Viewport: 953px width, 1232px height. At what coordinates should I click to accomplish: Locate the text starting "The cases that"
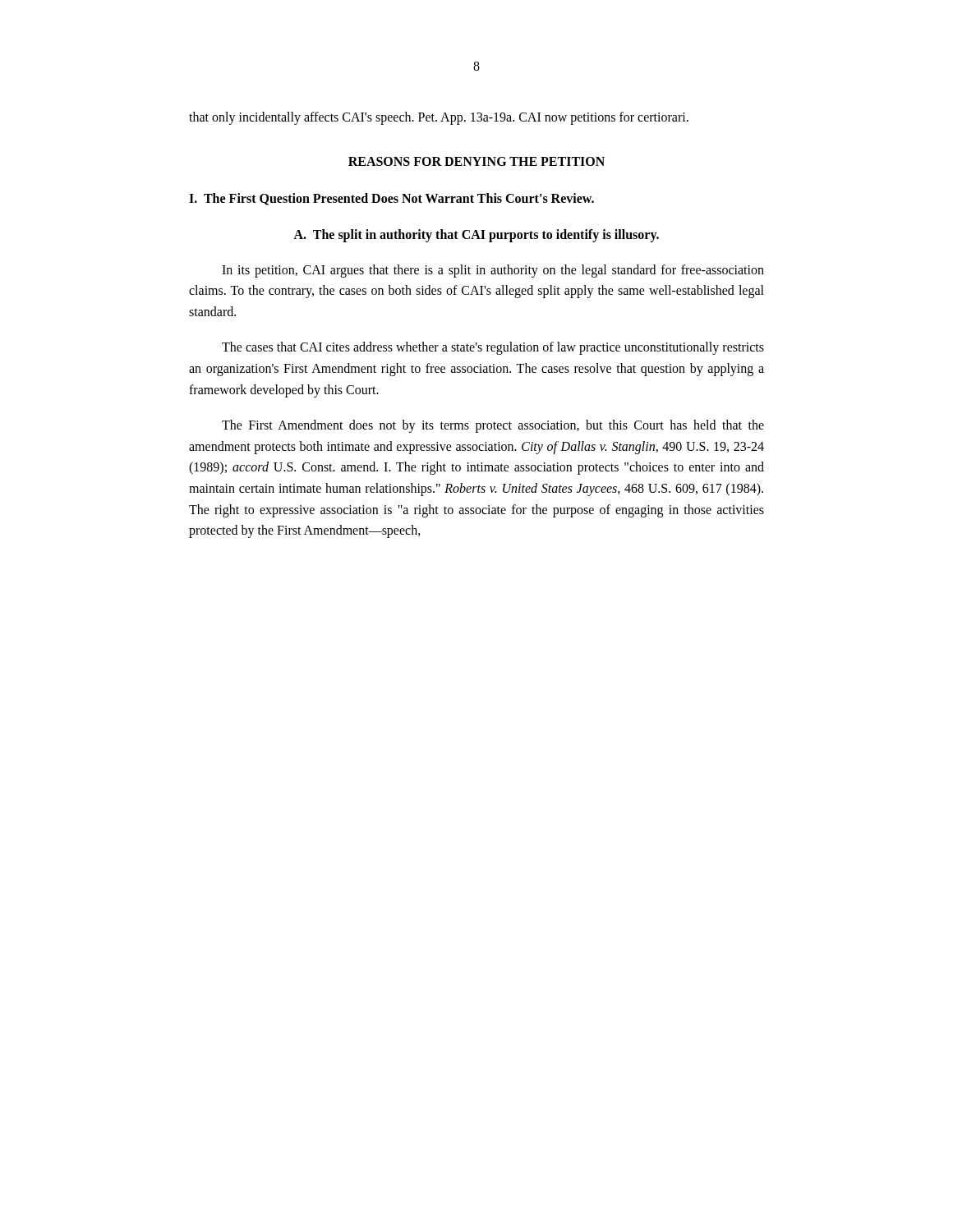click(x=476, y=368)
